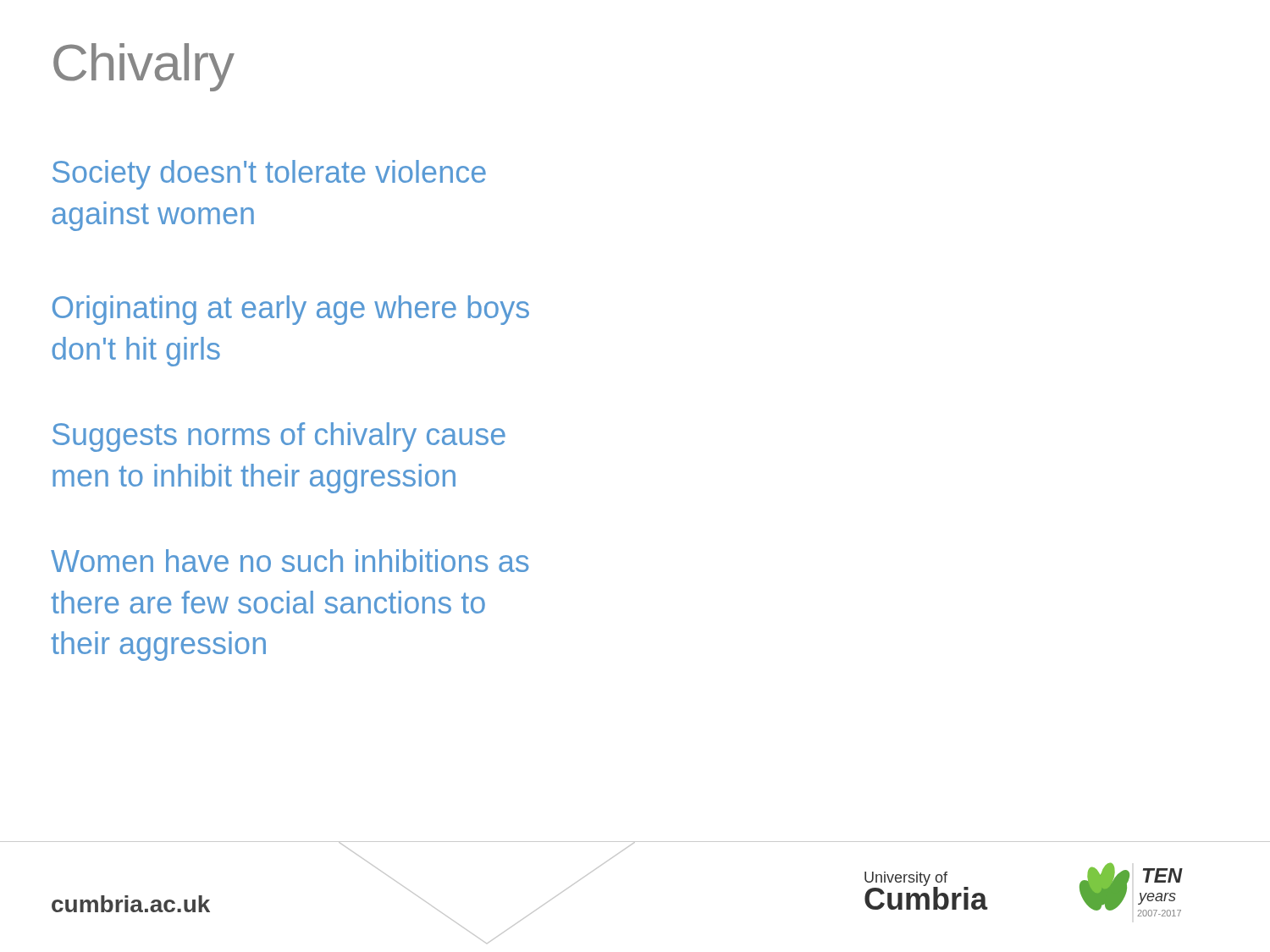Find "Originating at early age where boysdon't hit girls" on this page

[291, 328]
